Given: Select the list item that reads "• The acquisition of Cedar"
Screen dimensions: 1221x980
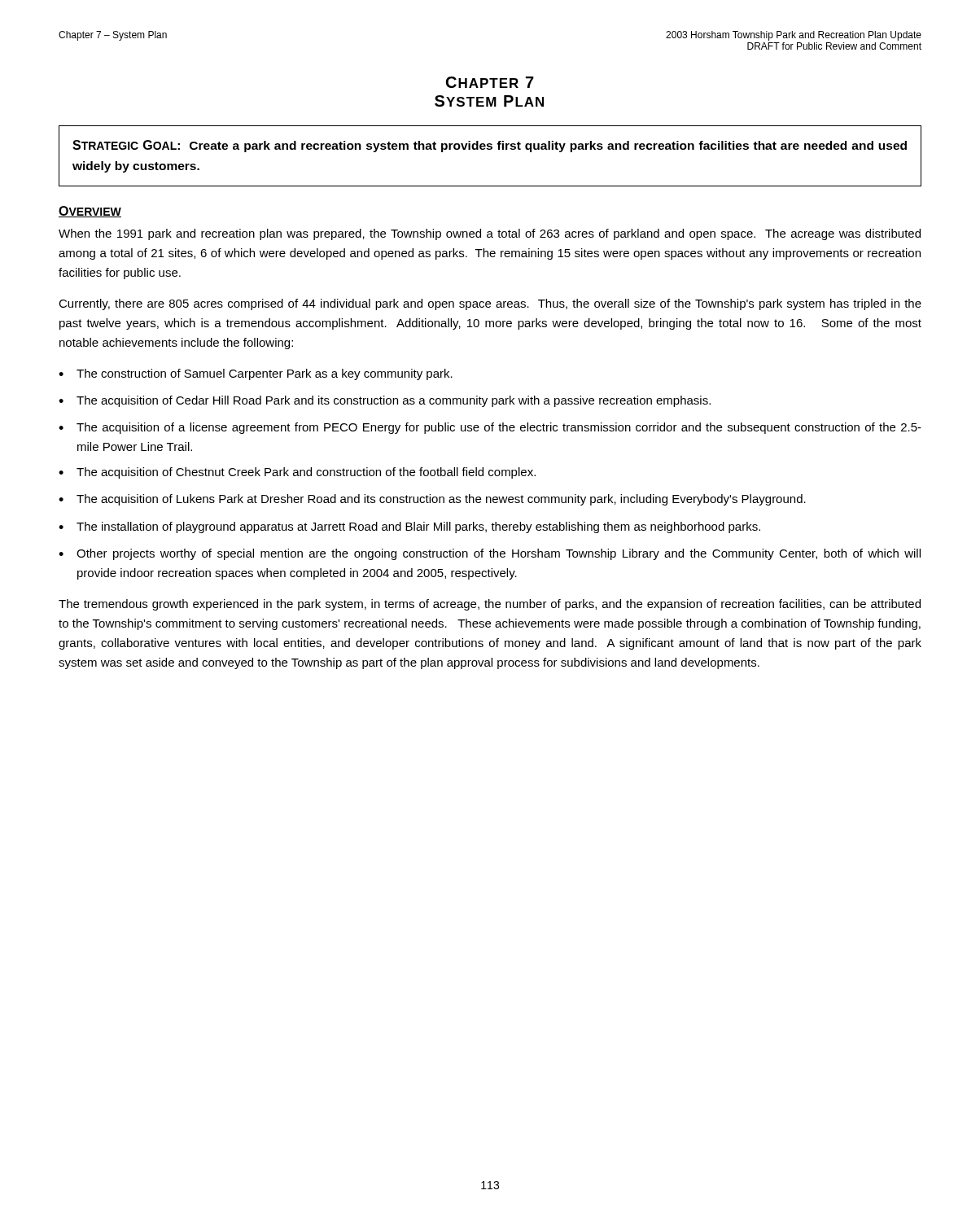Looking at the screenshot, I should (x=490, y=401).
